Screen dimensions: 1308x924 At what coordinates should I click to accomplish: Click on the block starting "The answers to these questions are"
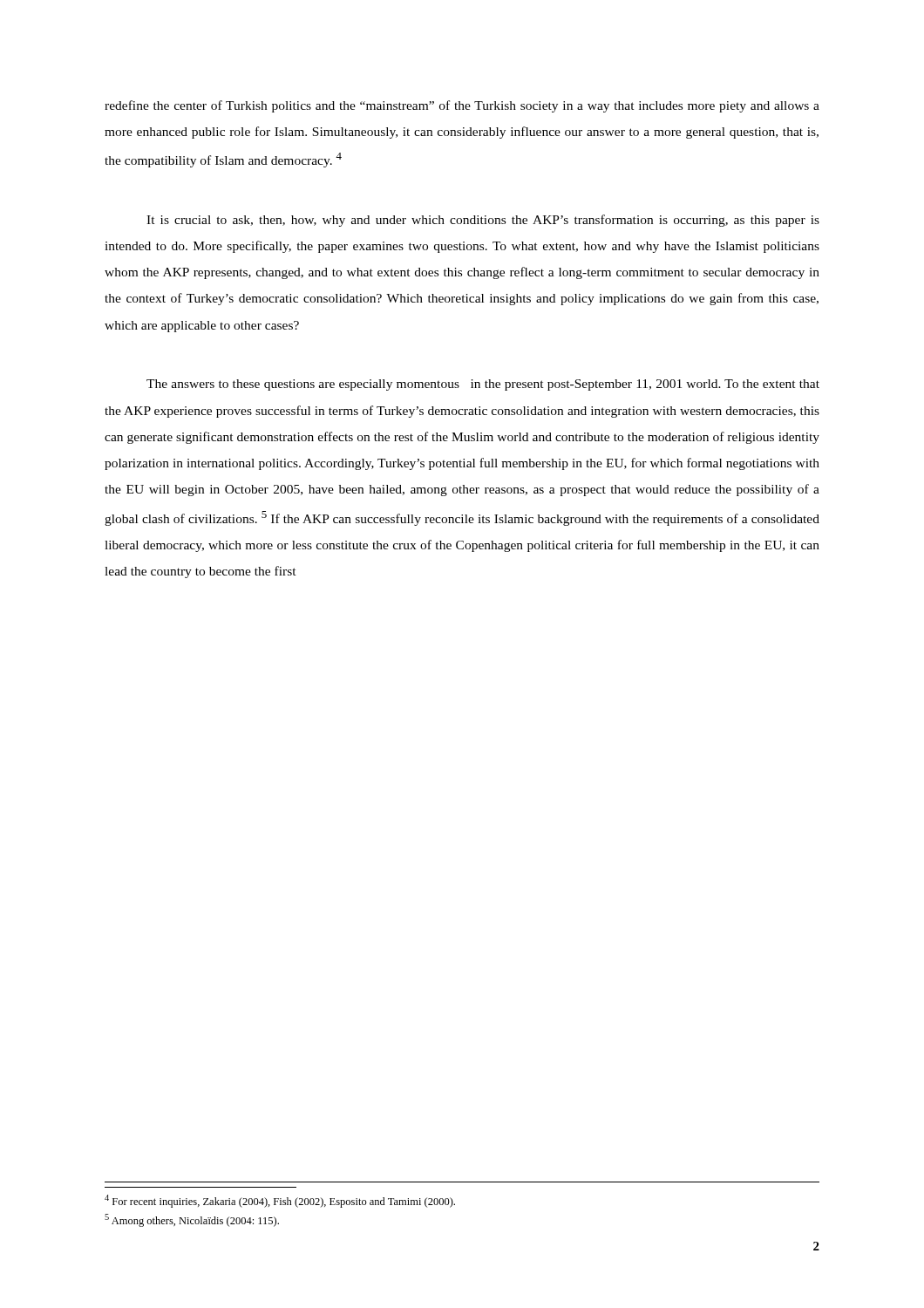coord(462,478)
